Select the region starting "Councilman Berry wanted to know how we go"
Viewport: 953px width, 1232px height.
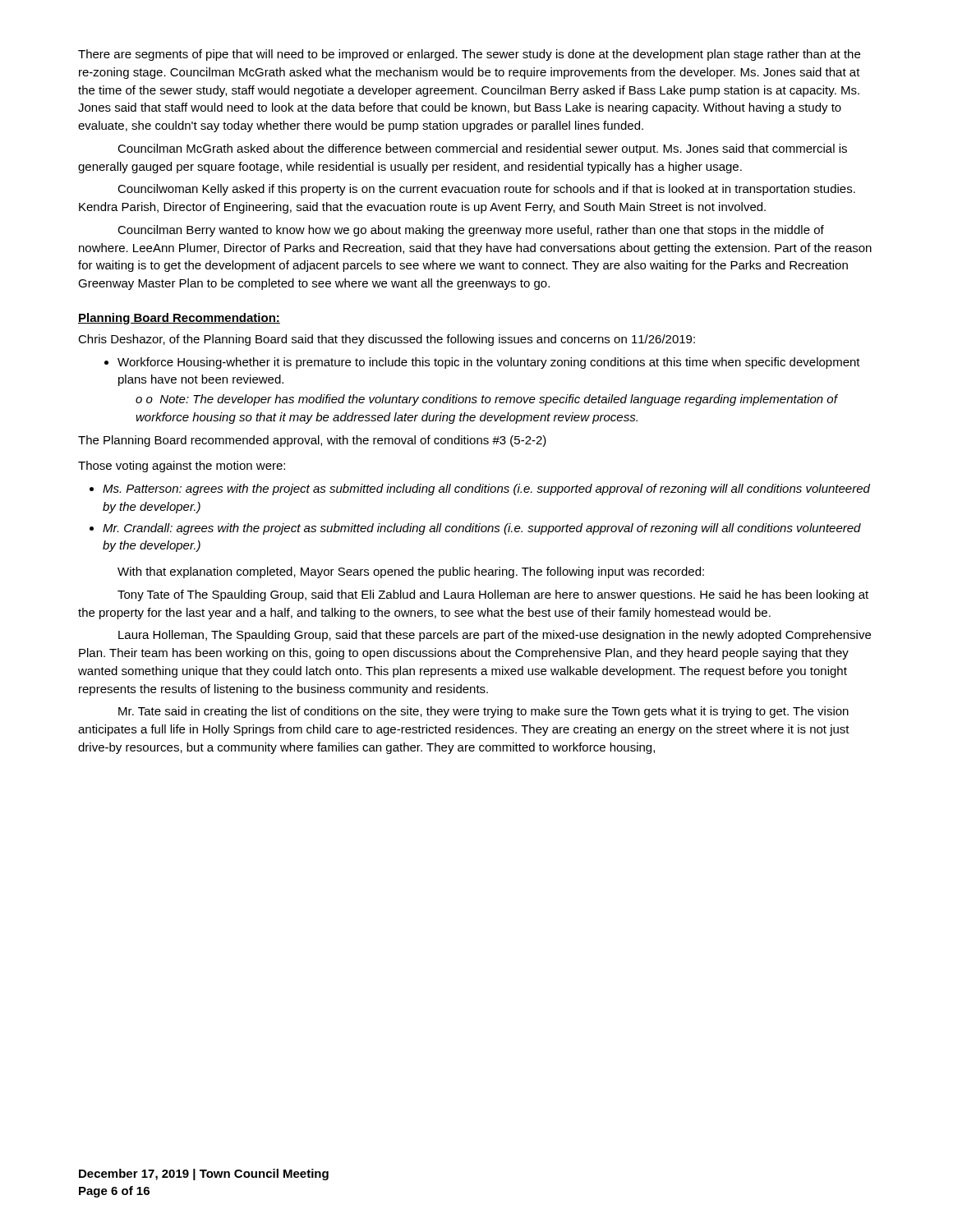point(476,257)
